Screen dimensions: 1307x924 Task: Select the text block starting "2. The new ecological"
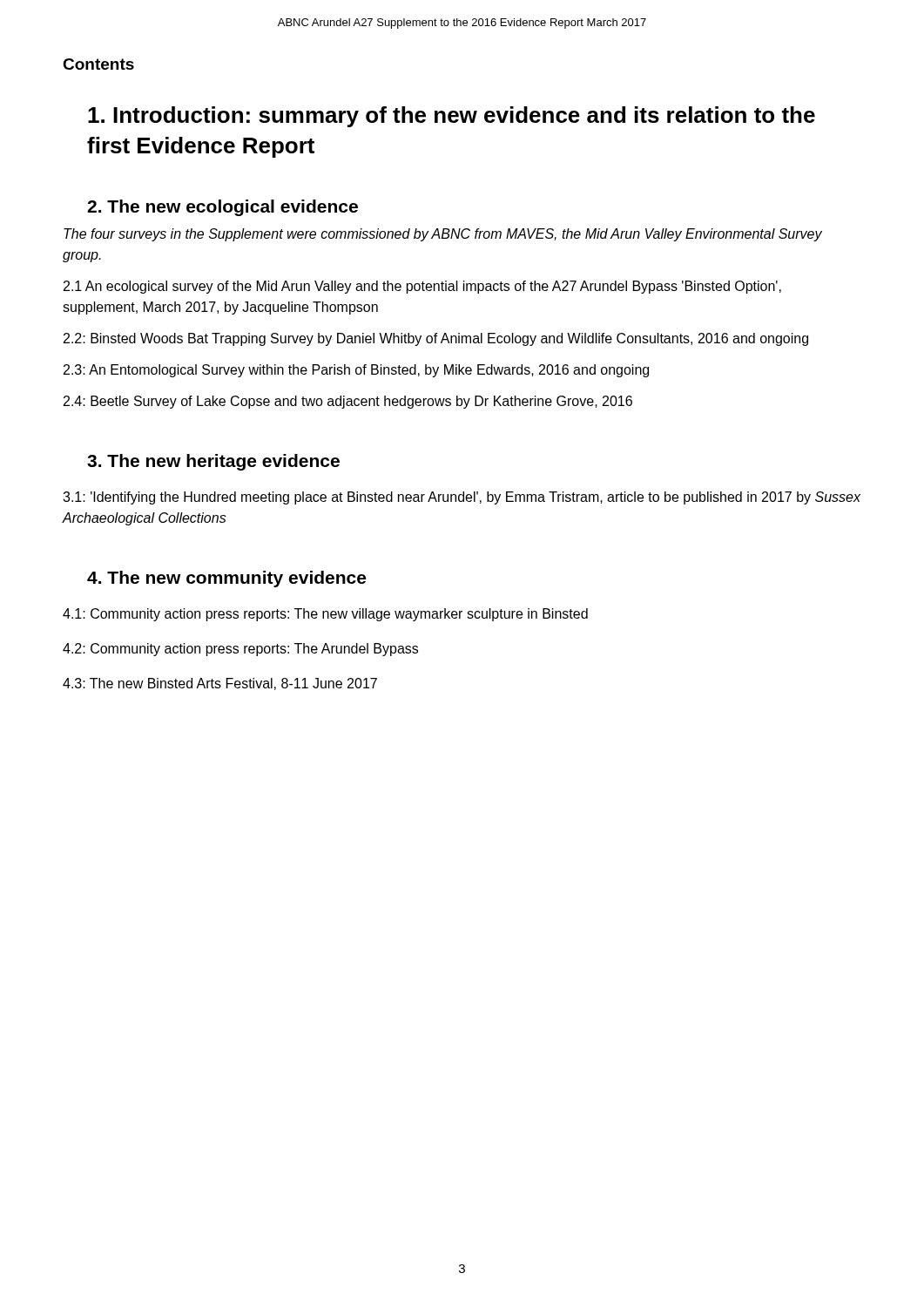coord(223,206)
